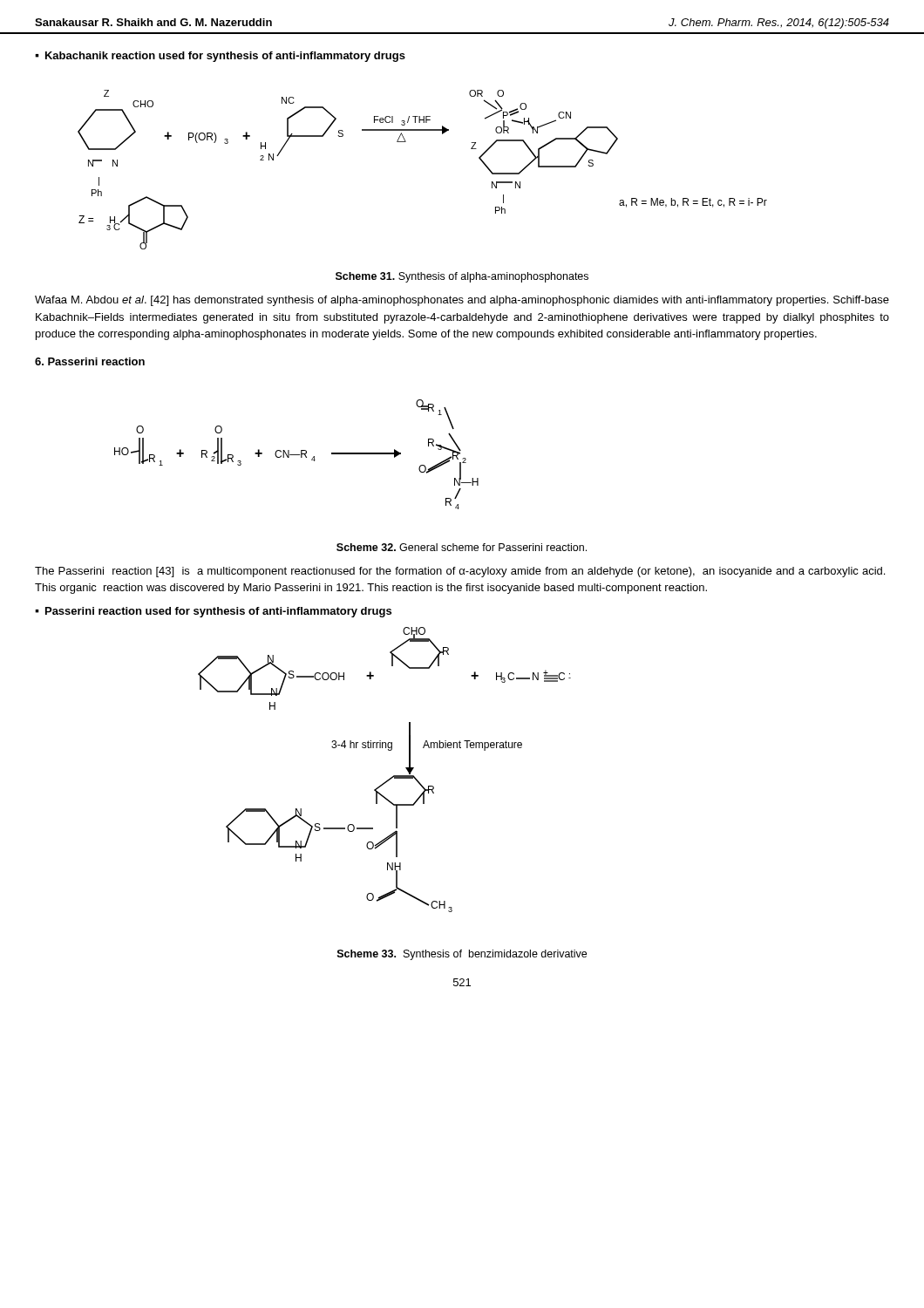This screenshot has width=924, height=1308.
Task: Find the region starting "Wafaa M. Abdou et al. [42]"
Action: 462,317
